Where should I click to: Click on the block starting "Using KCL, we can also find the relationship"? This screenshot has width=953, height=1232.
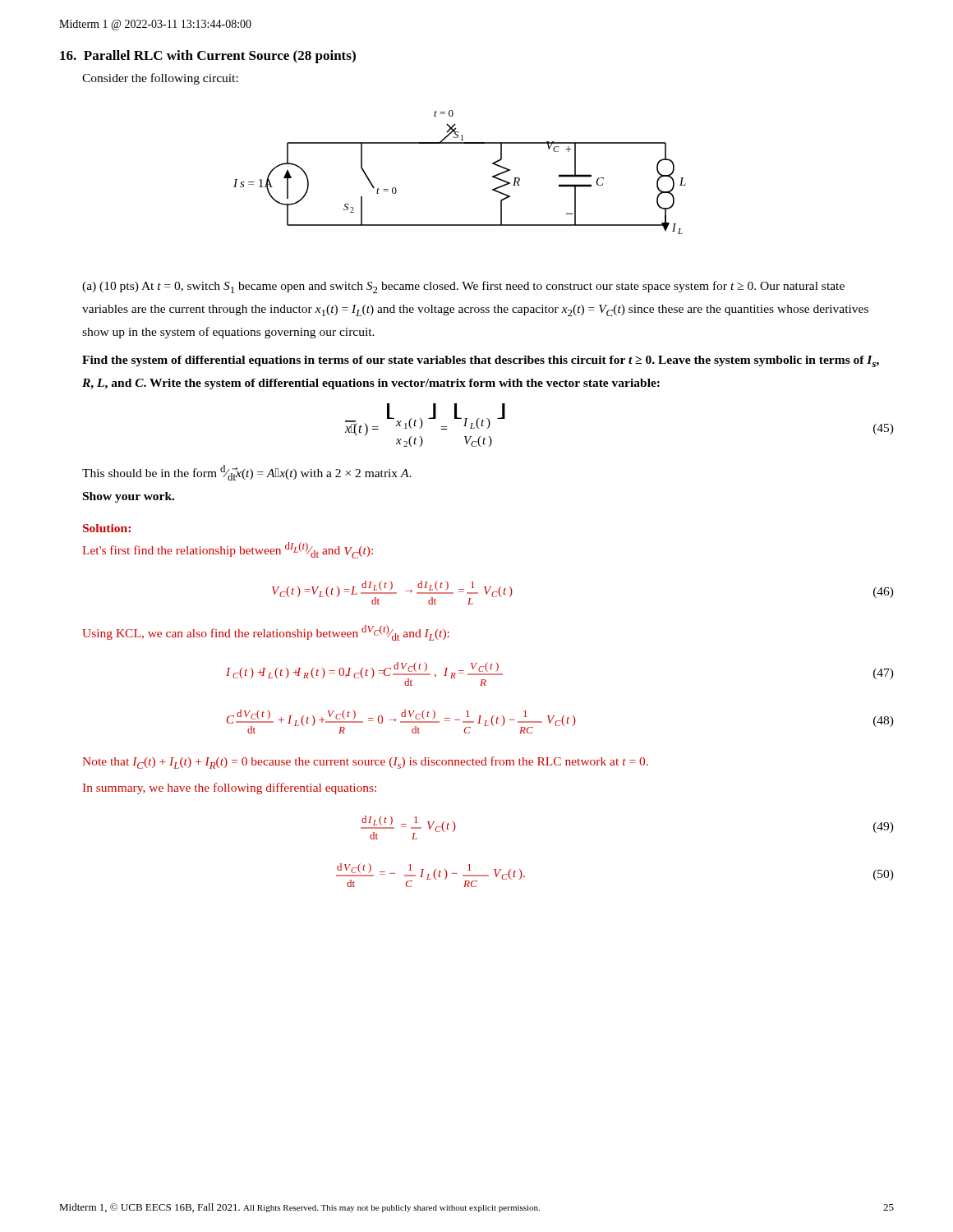coord(266,633)
